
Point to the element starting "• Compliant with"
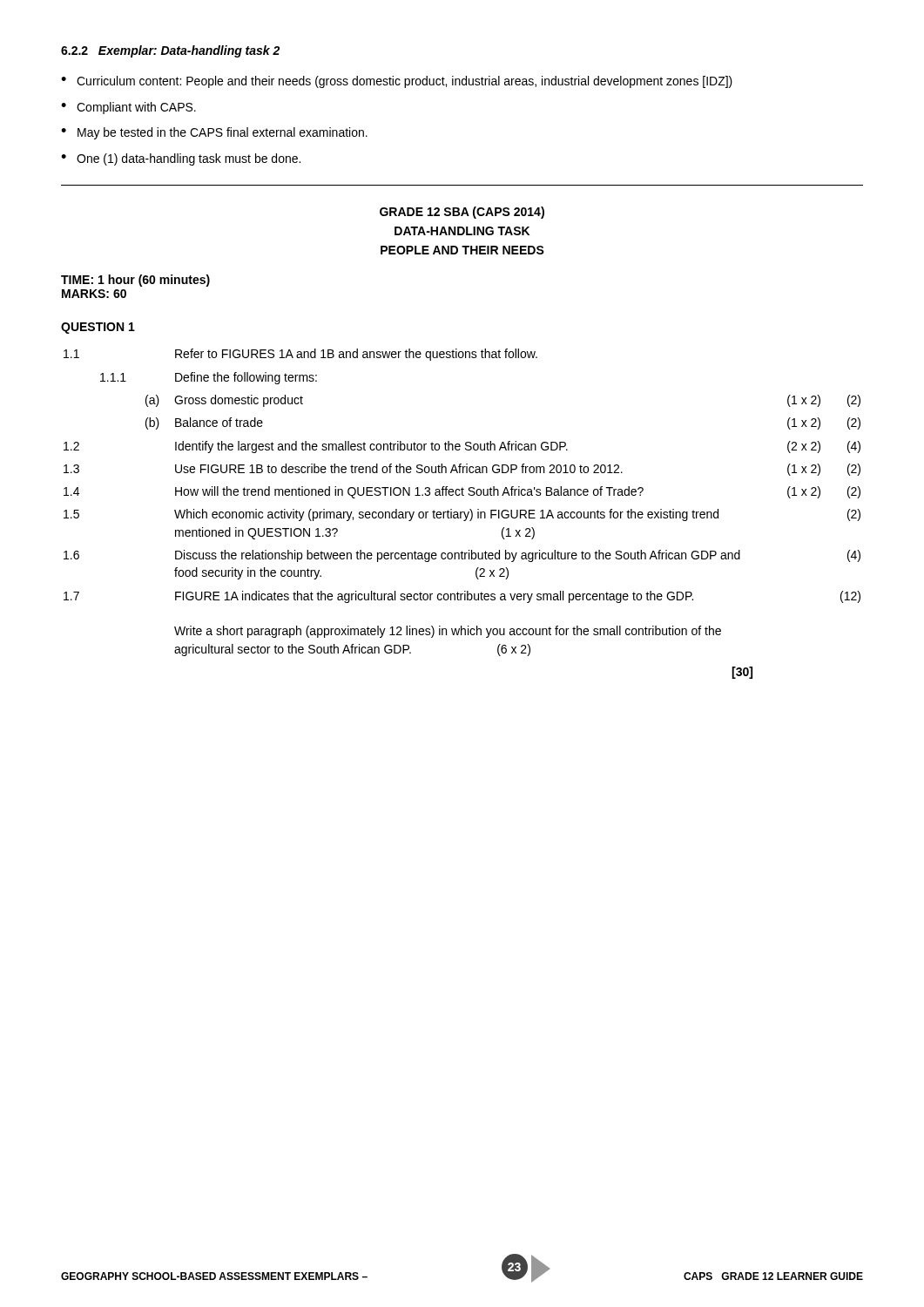[128, 108]
